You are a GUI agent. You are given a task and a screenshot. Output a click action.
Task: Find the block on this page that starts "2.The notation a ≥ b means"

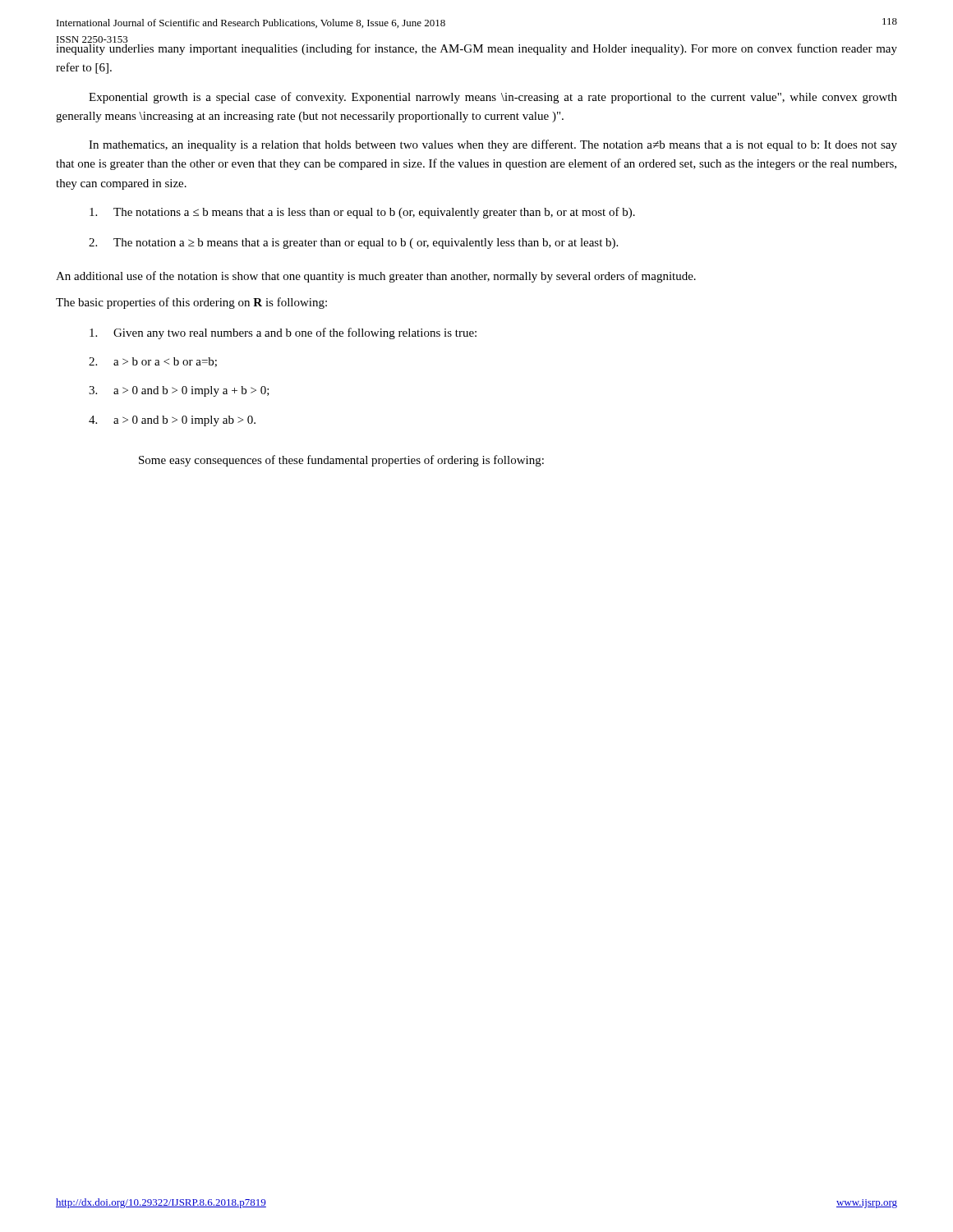coord(354,243)
